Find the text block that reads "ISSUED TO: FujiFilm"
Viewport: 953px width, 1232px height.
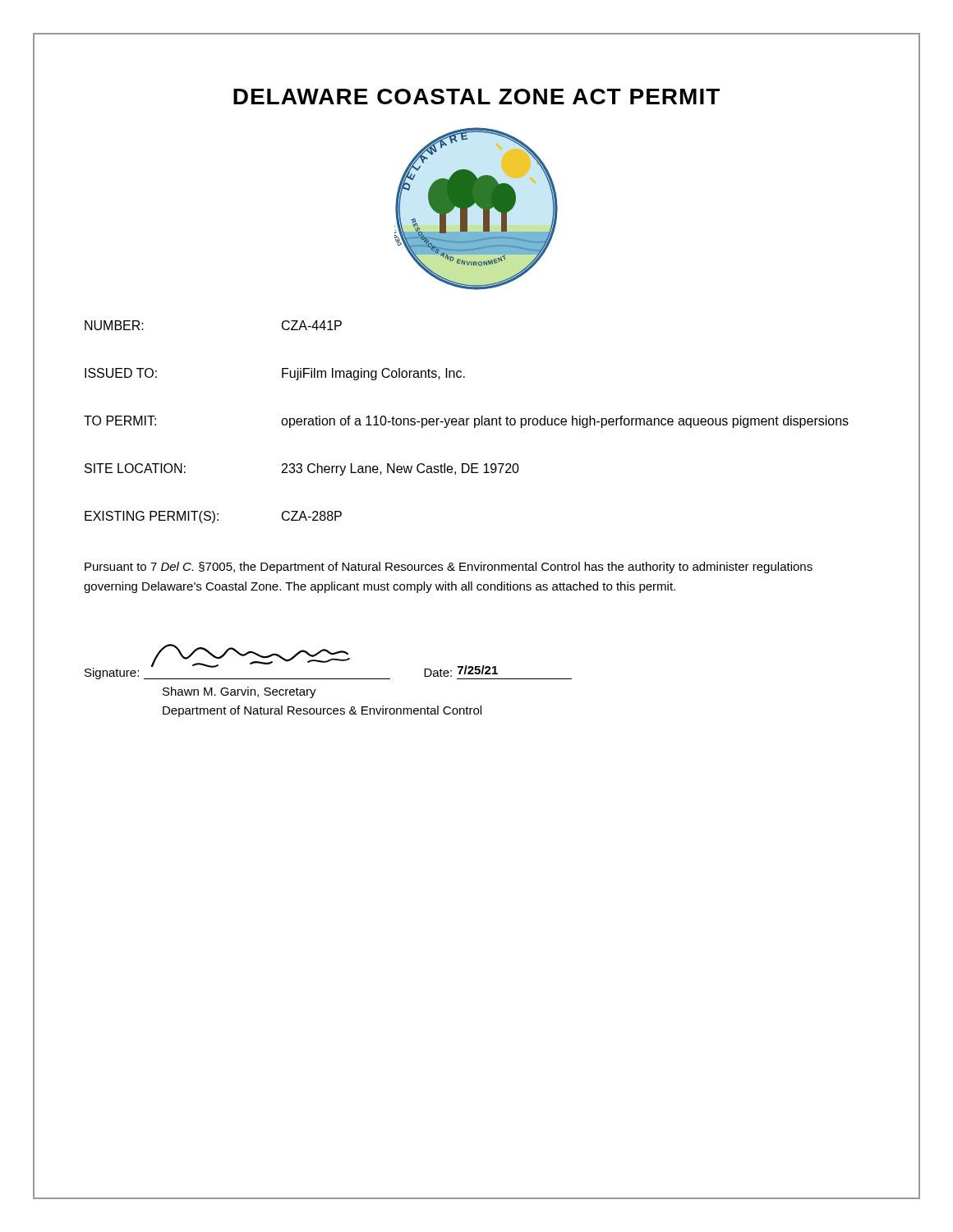point(119,373)
